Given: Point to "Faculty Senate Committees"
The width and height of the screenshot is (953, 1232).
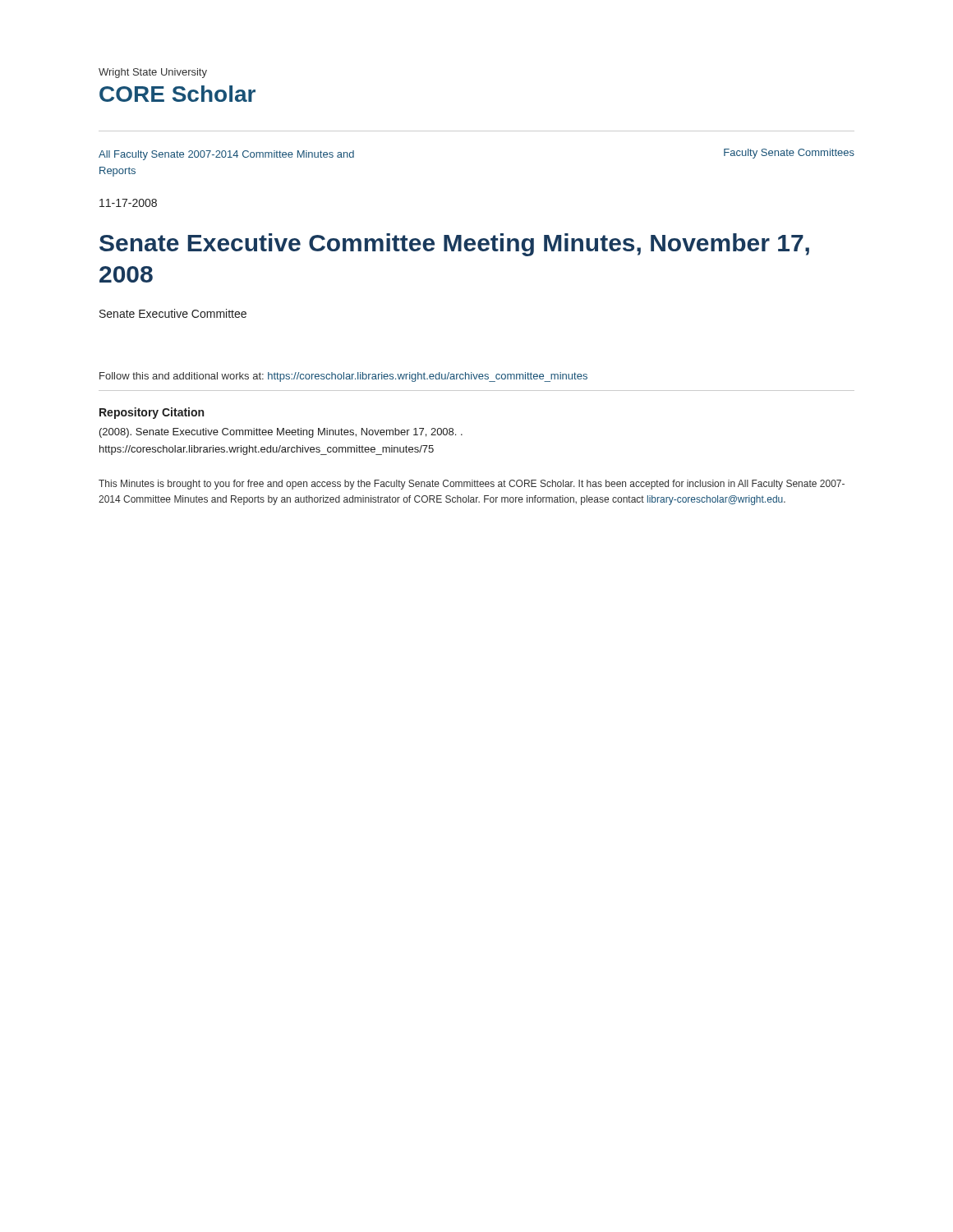Looking at the screenshot, I should point(789,152).
